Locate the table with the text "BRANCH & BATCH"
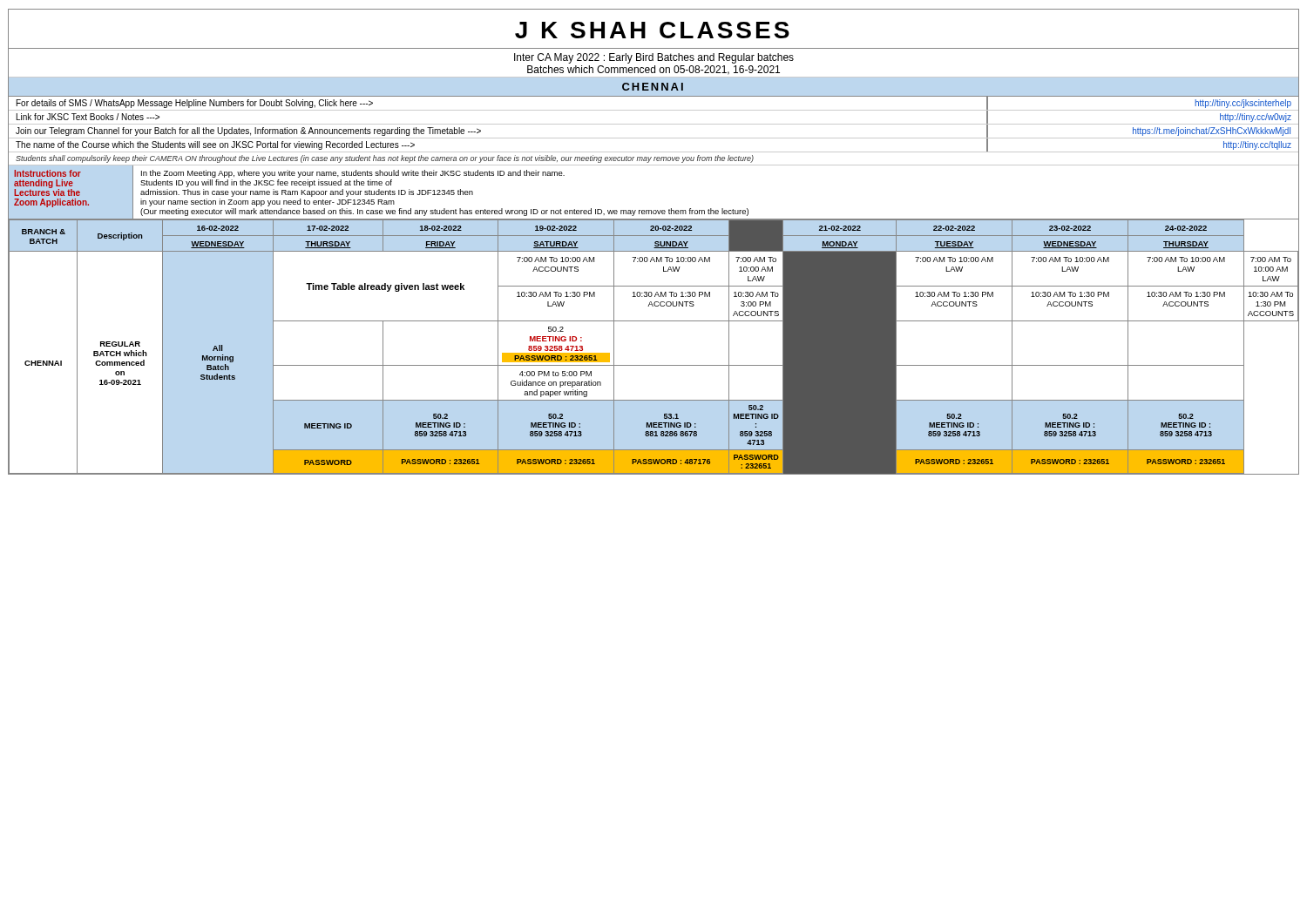 tap(654, 347)
